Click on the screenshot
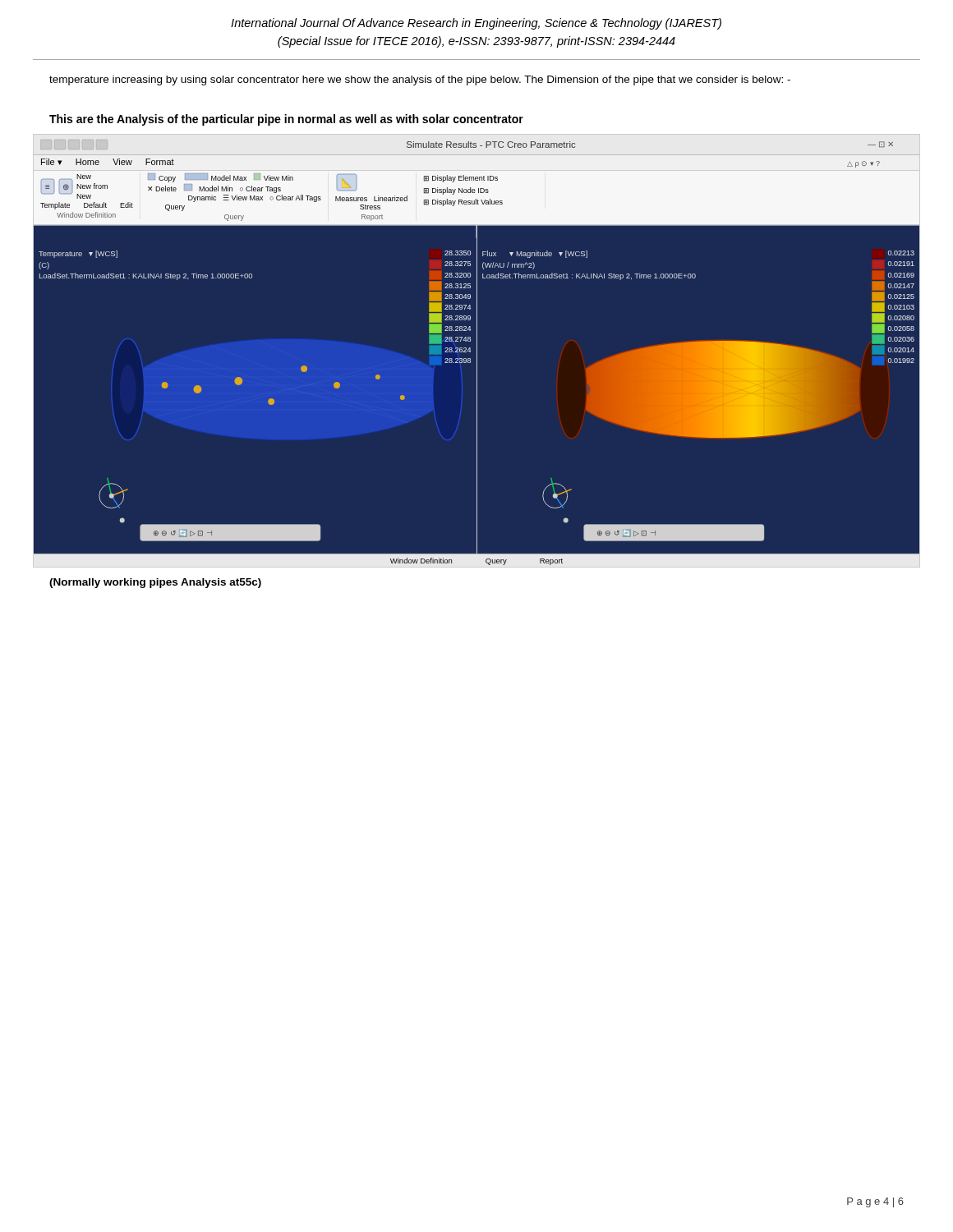 (476, 351)
